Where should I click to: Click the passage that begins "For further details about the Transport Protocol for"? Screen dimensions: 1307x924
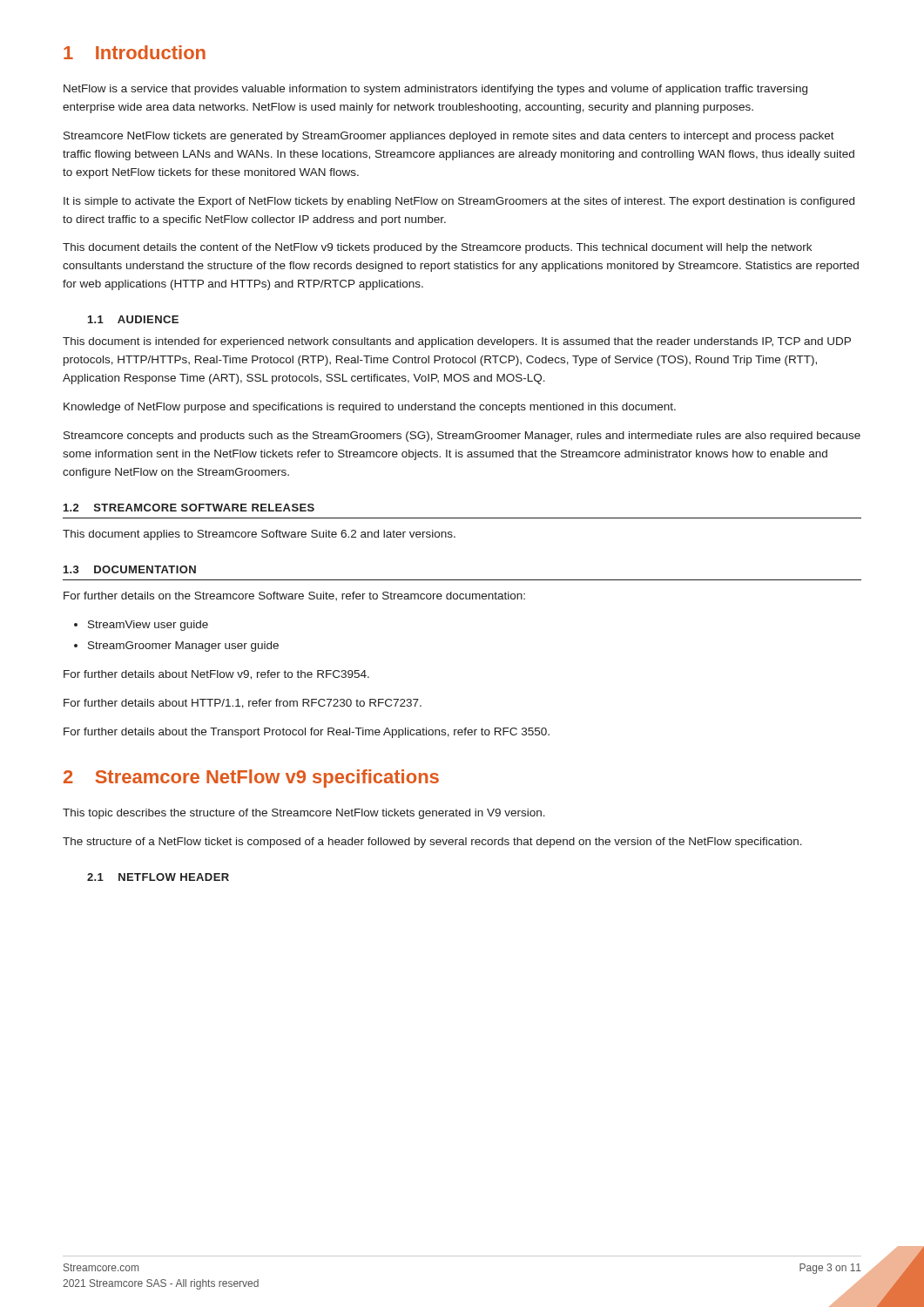[x=462, y=733]
